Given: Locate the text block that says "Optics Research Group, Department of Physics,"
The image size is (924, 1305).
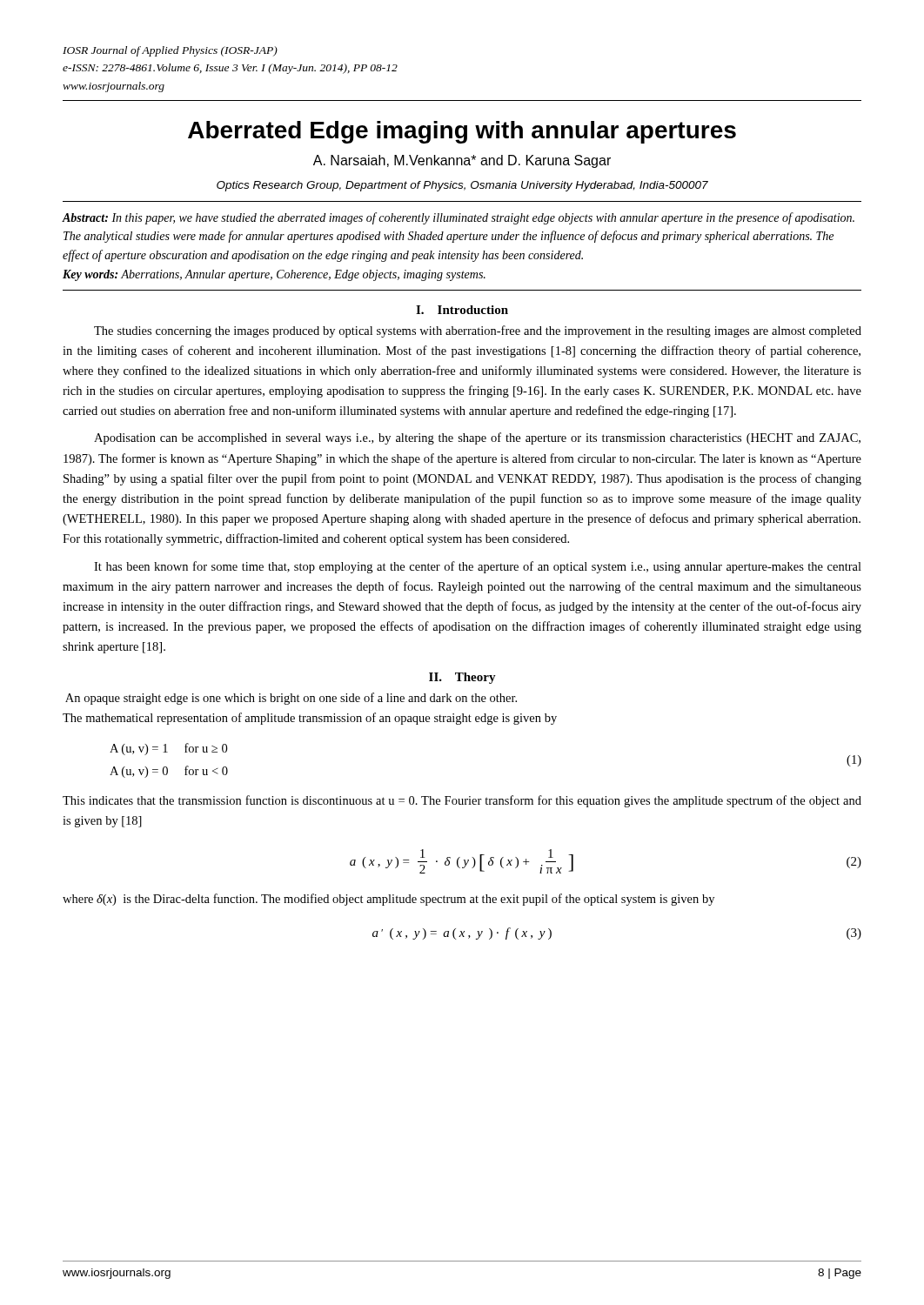Looking at the screenshot, I should [x=462, y=185].
